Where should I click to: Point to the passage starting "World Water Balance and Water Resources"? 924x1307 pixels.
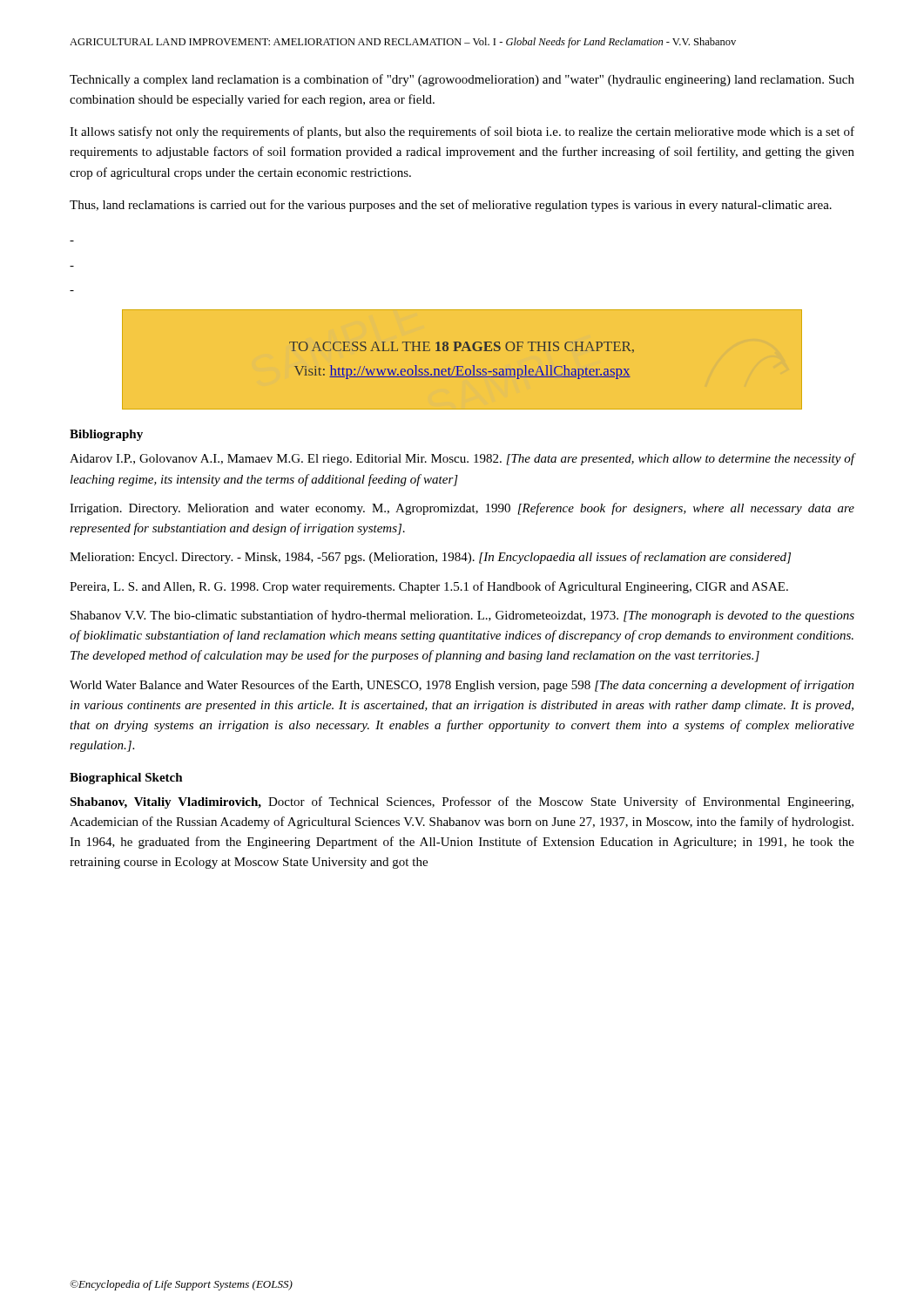pyautogui.click(x=462, y=715)
